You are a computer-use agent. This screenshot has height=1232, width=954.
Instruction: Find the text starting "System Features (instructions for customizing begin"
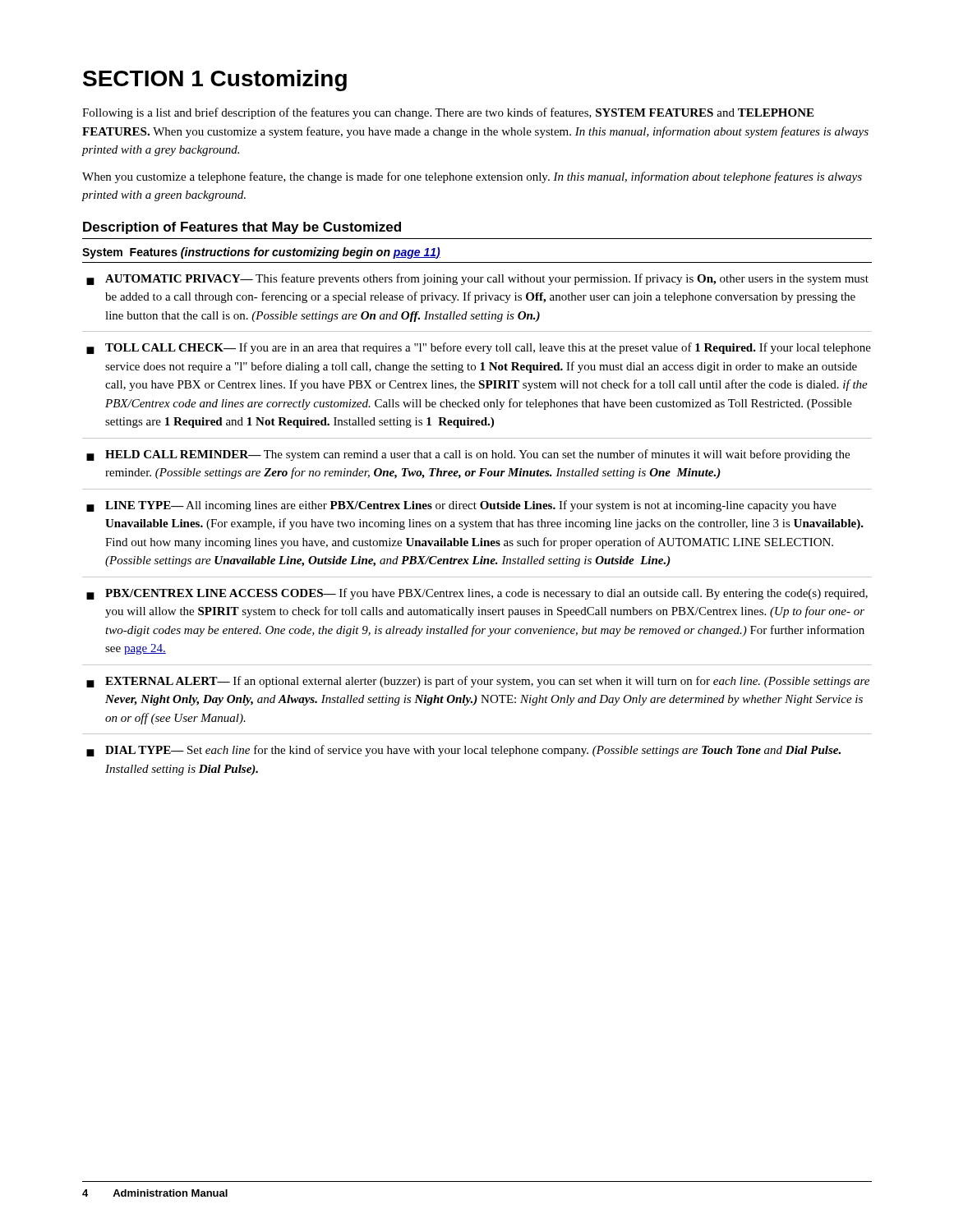click(x=261, y=252)
